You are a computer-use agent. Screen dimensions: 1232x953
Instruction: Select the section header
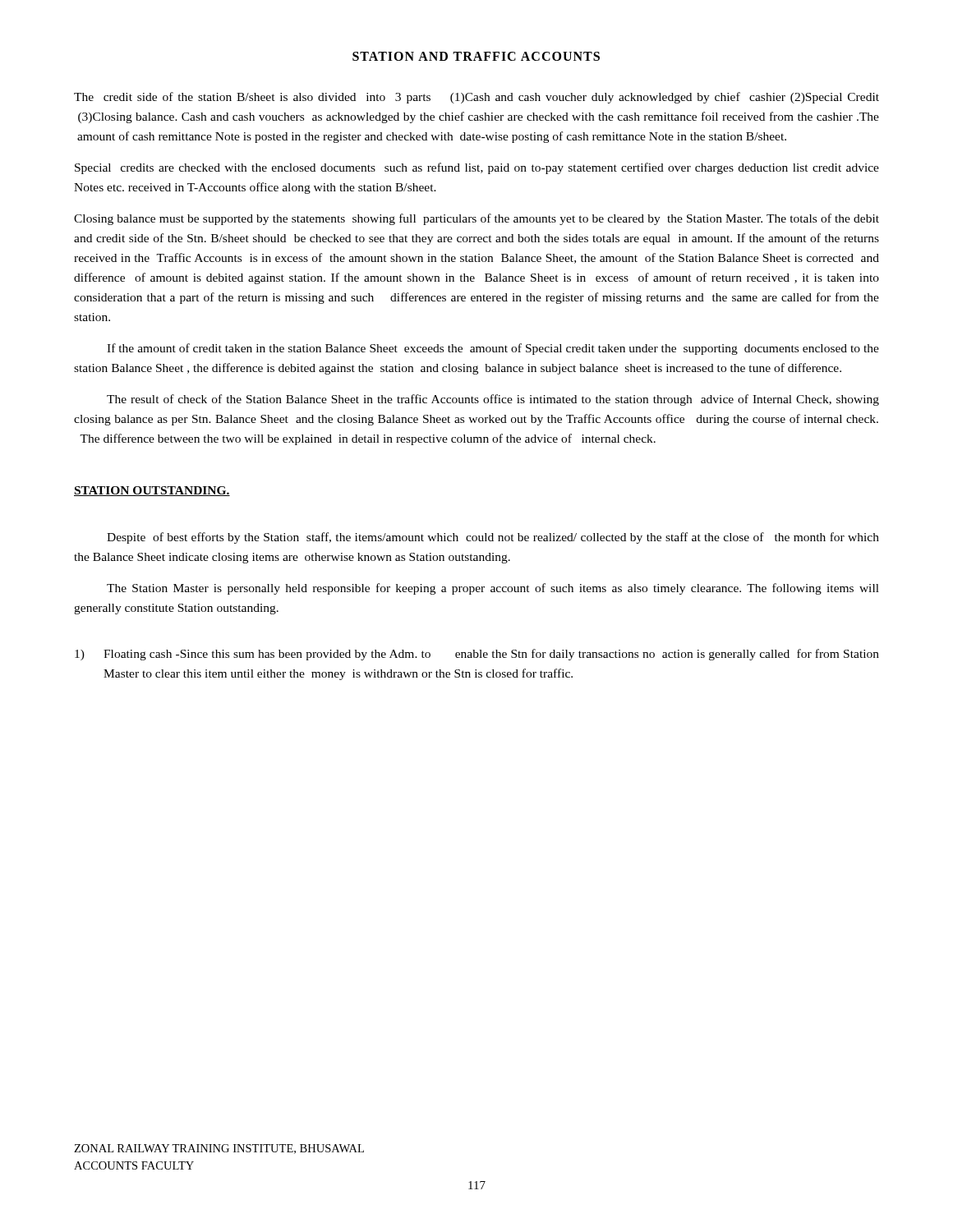tap(152, 490)
